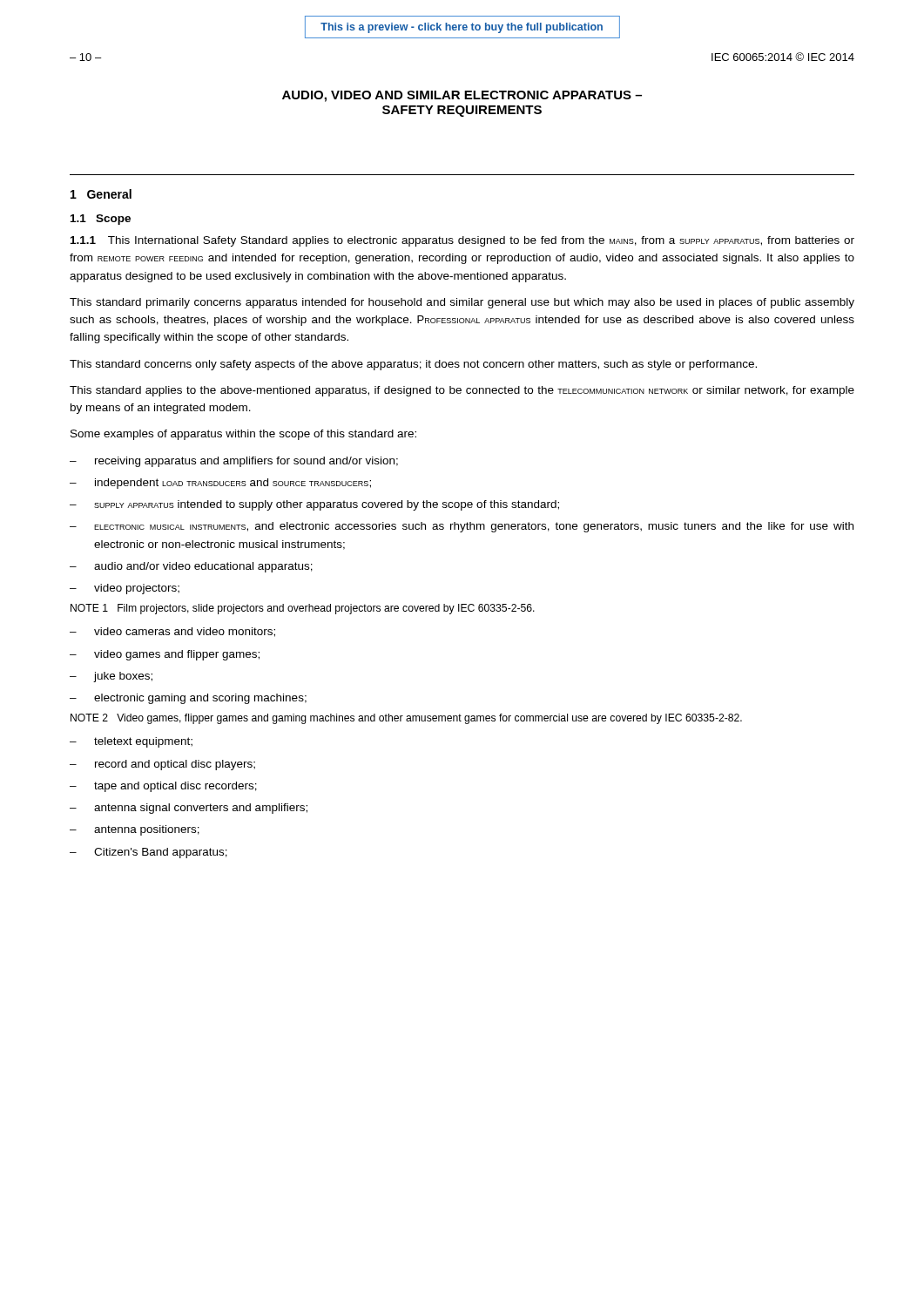Point to the block starting "This standard applies to the above-mentioned"
Screen dimensions: 1307x924
point(462,399)
